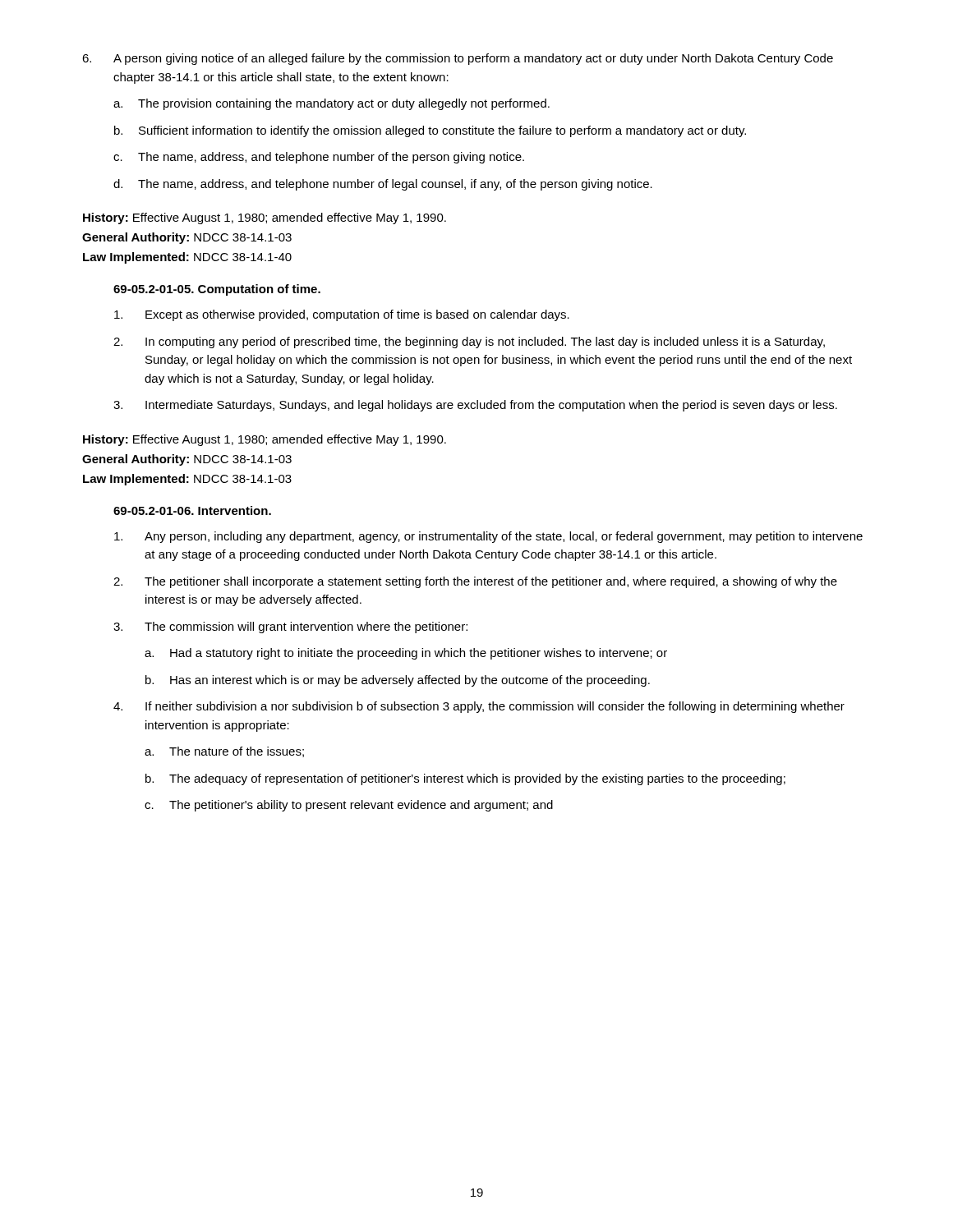The height and width of the screenshot is (1232, 953).
Task: Find the list item that reads "a. Had a statutory"
Action: pyautogui.click(x=508, y=653)
